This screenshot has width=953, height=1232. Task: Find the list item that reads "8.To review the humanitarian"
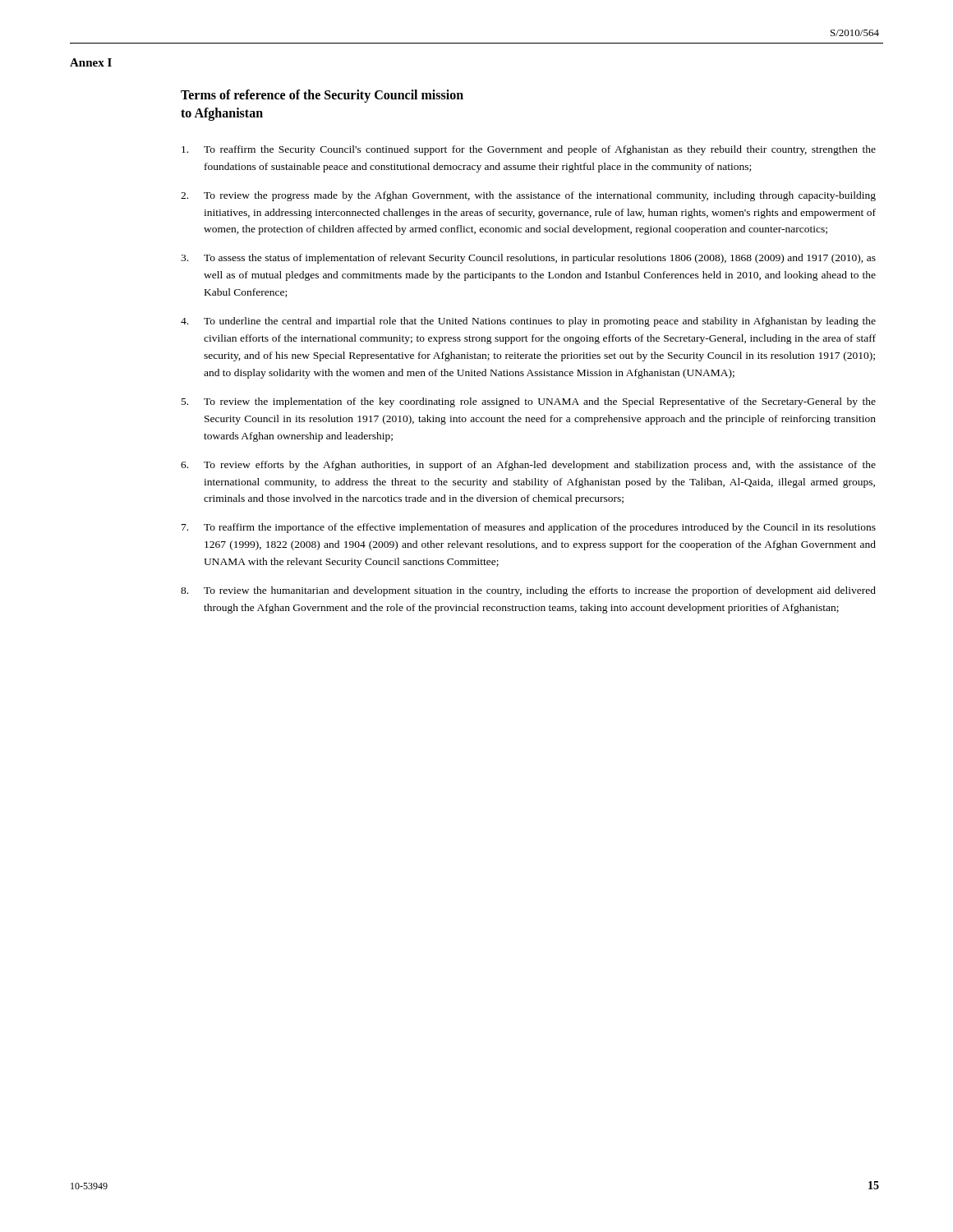(x=528, y=600)
